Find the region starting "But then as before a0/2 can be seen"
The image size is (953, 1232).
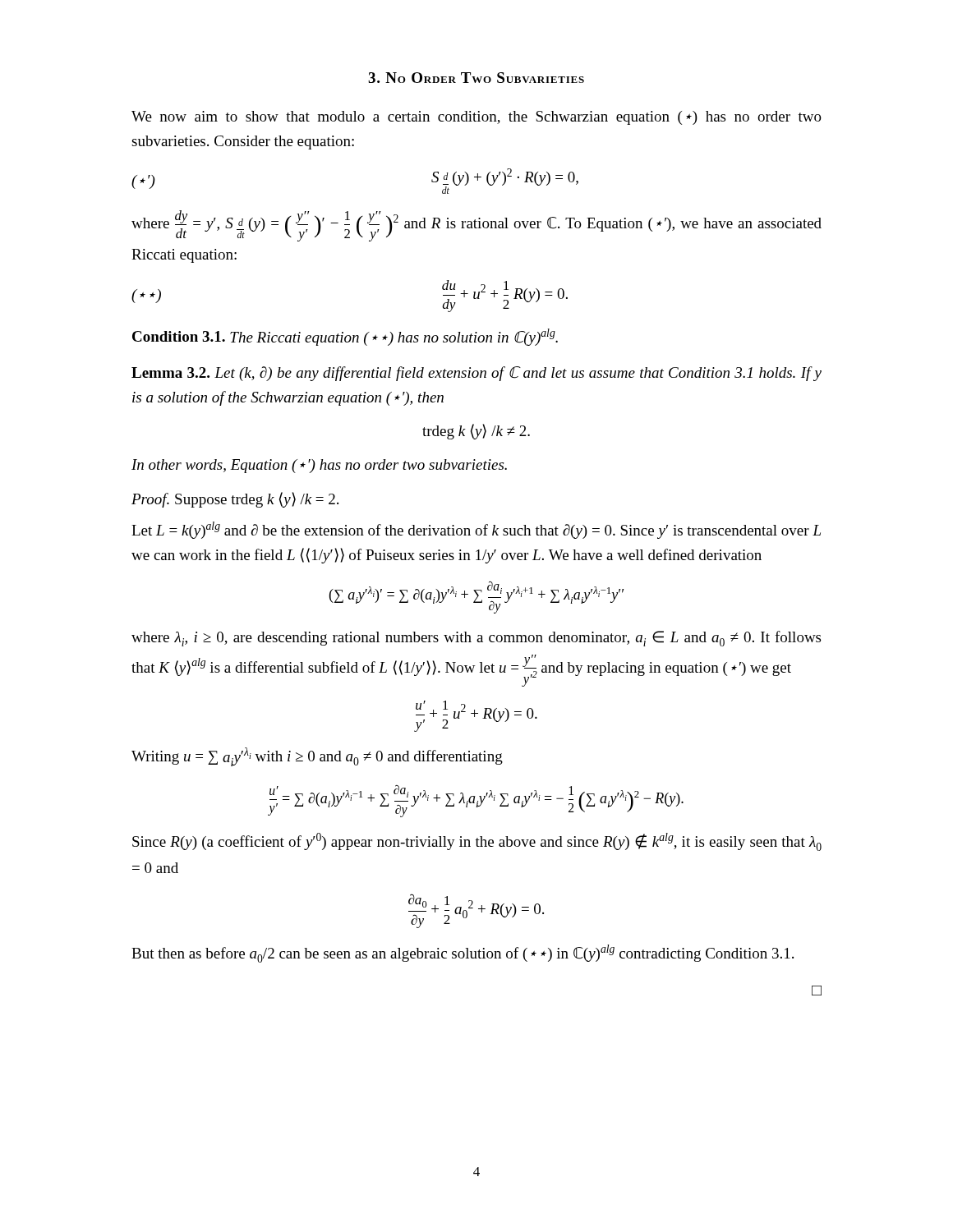click(463, 954)
